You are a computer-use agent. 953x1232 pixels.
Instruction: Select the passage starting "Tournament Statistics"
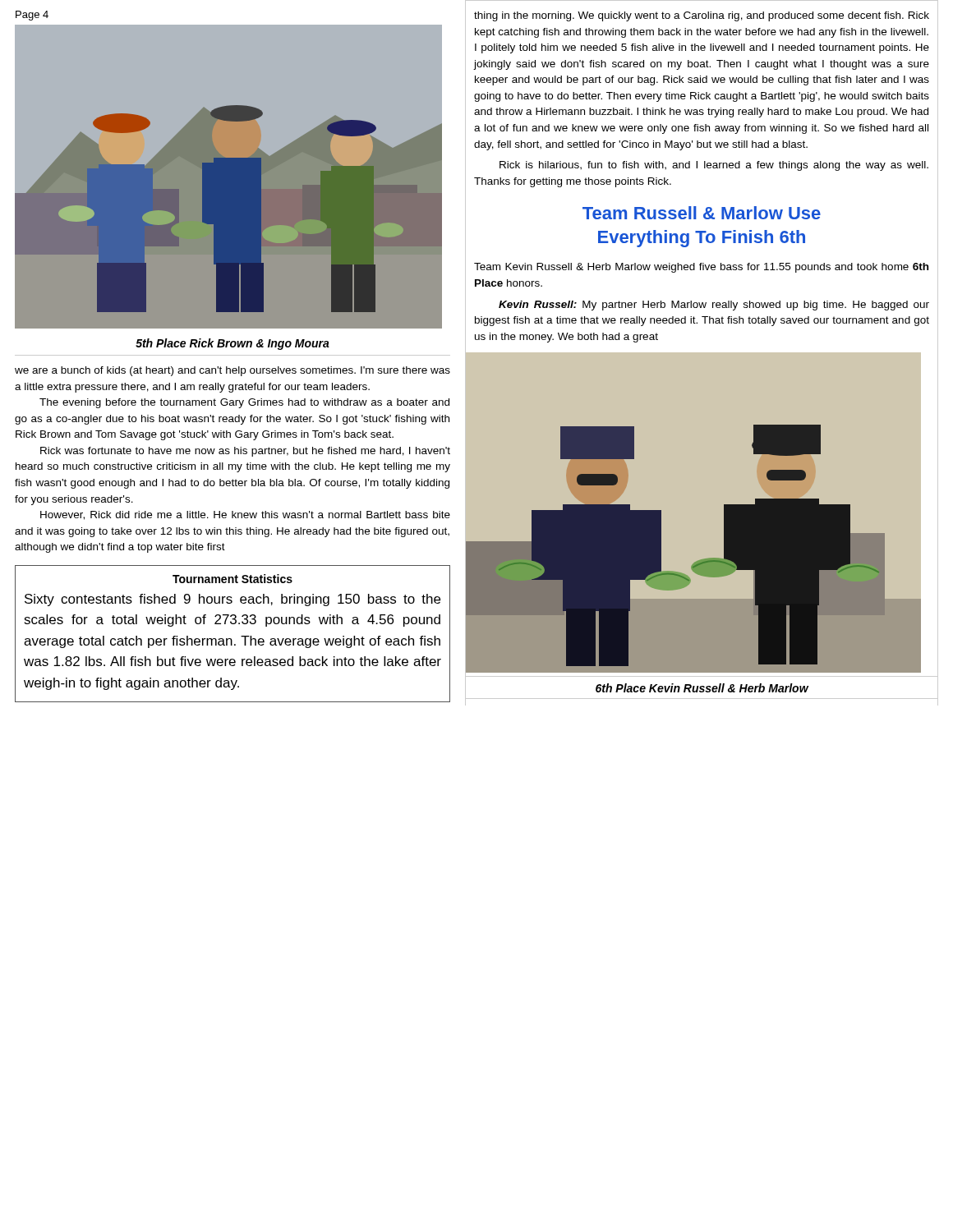[232, 579]
